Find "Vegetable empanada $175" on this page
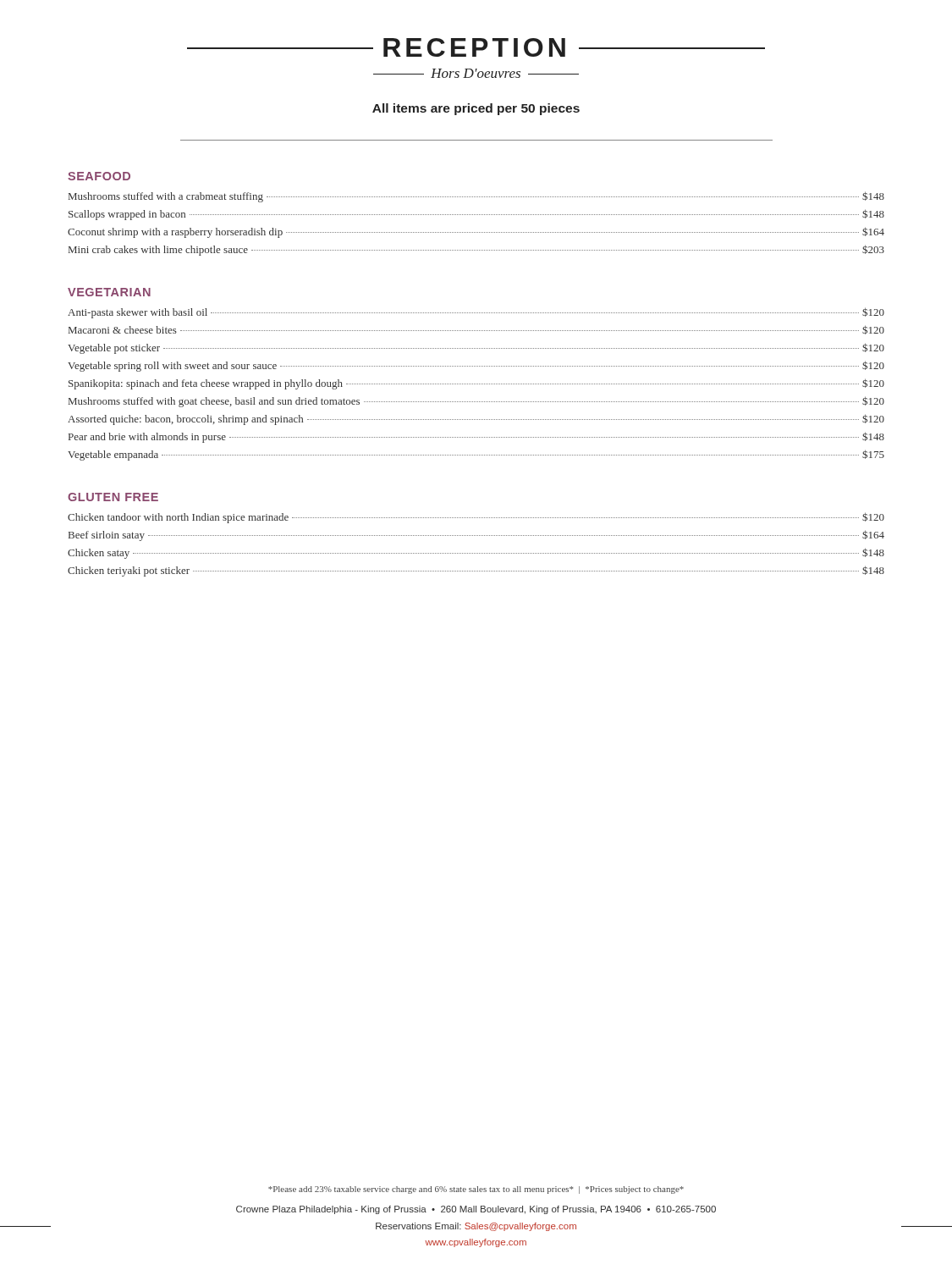Viewport: 952px width, 1270px height. point(476,455)
